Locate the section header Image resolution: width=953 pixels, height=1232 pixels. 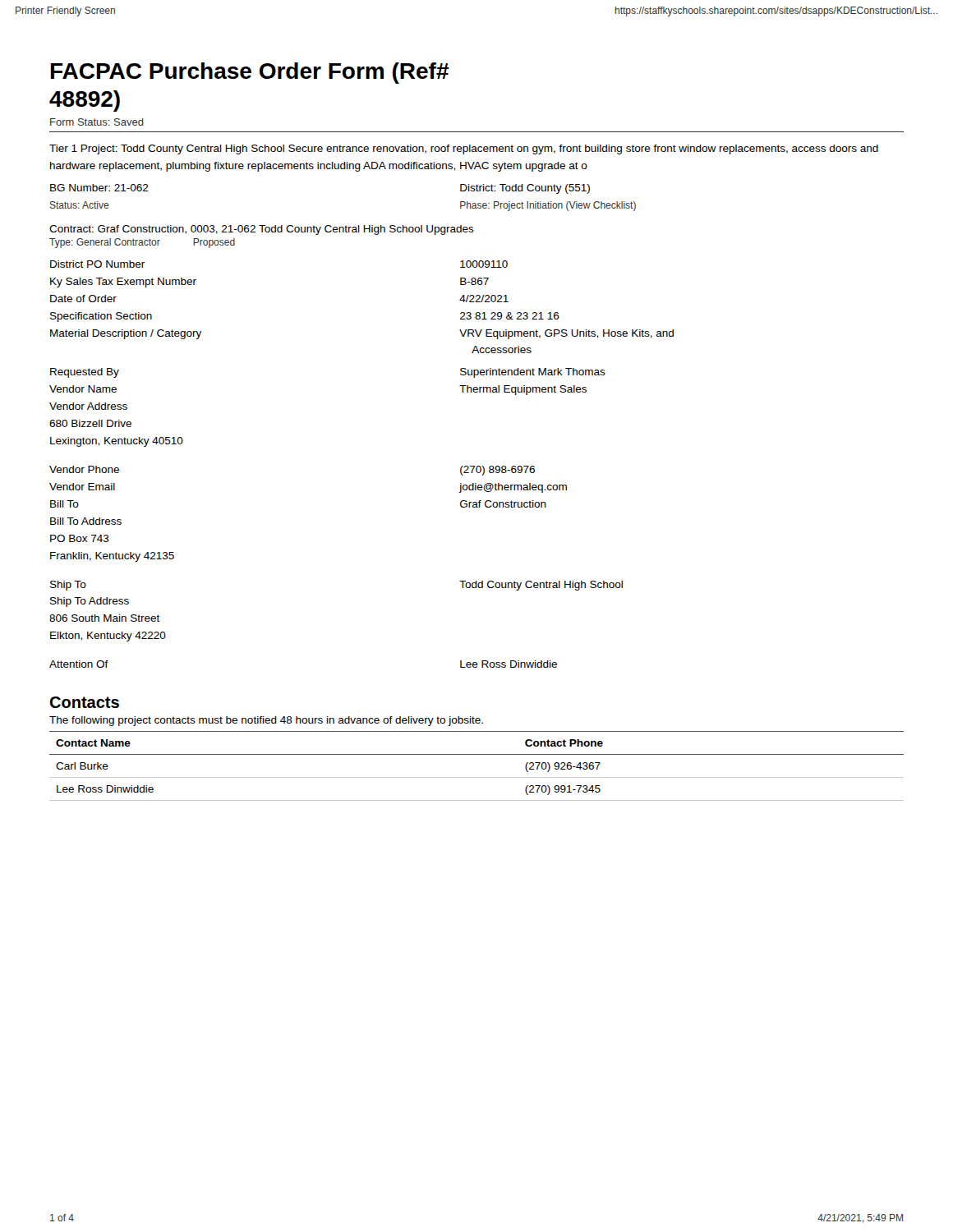[x=84, y=702]
